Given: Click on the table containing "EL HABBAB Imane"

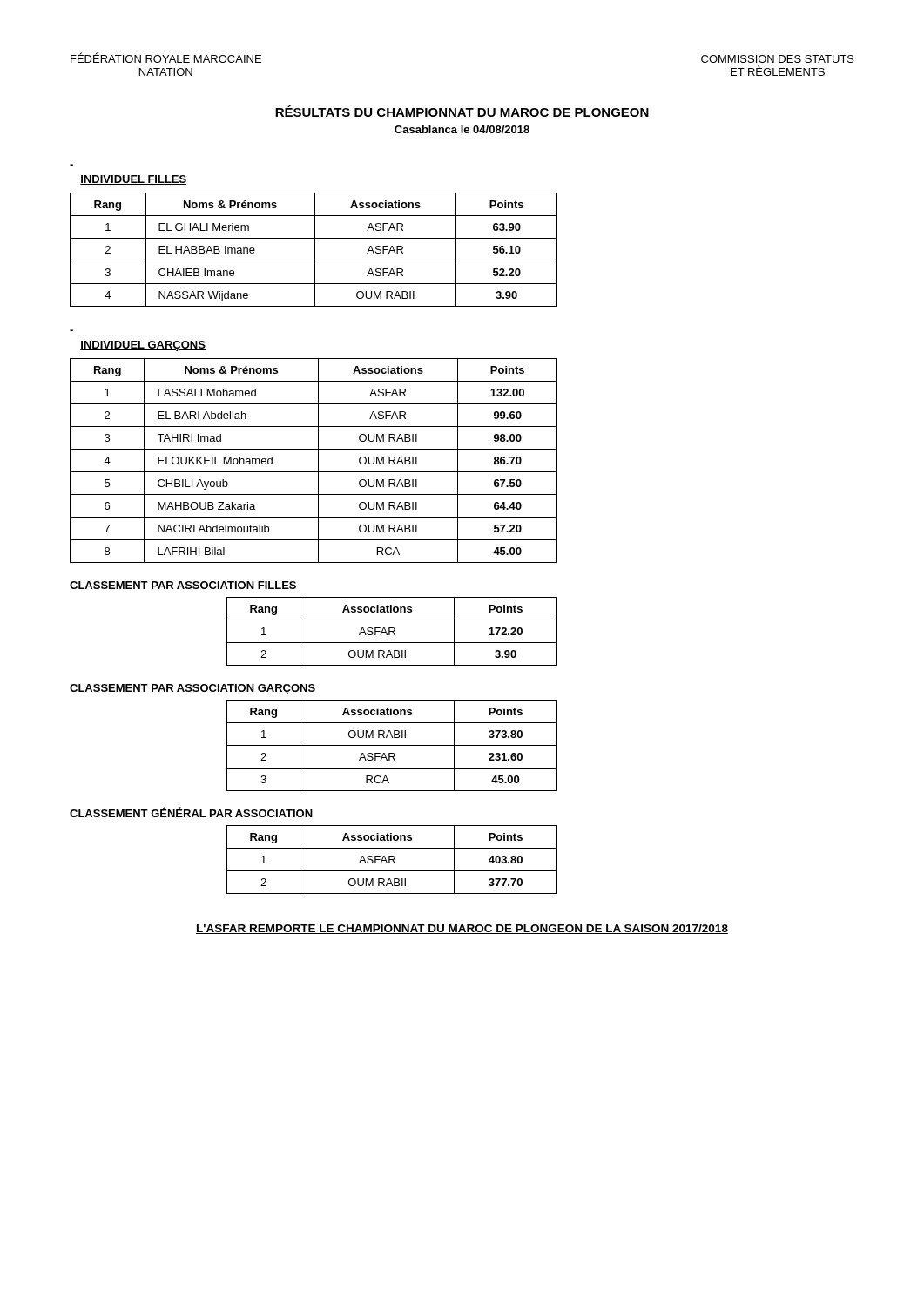Looking at the screenshot, I should pyautogui.click(x=462, y=250).
